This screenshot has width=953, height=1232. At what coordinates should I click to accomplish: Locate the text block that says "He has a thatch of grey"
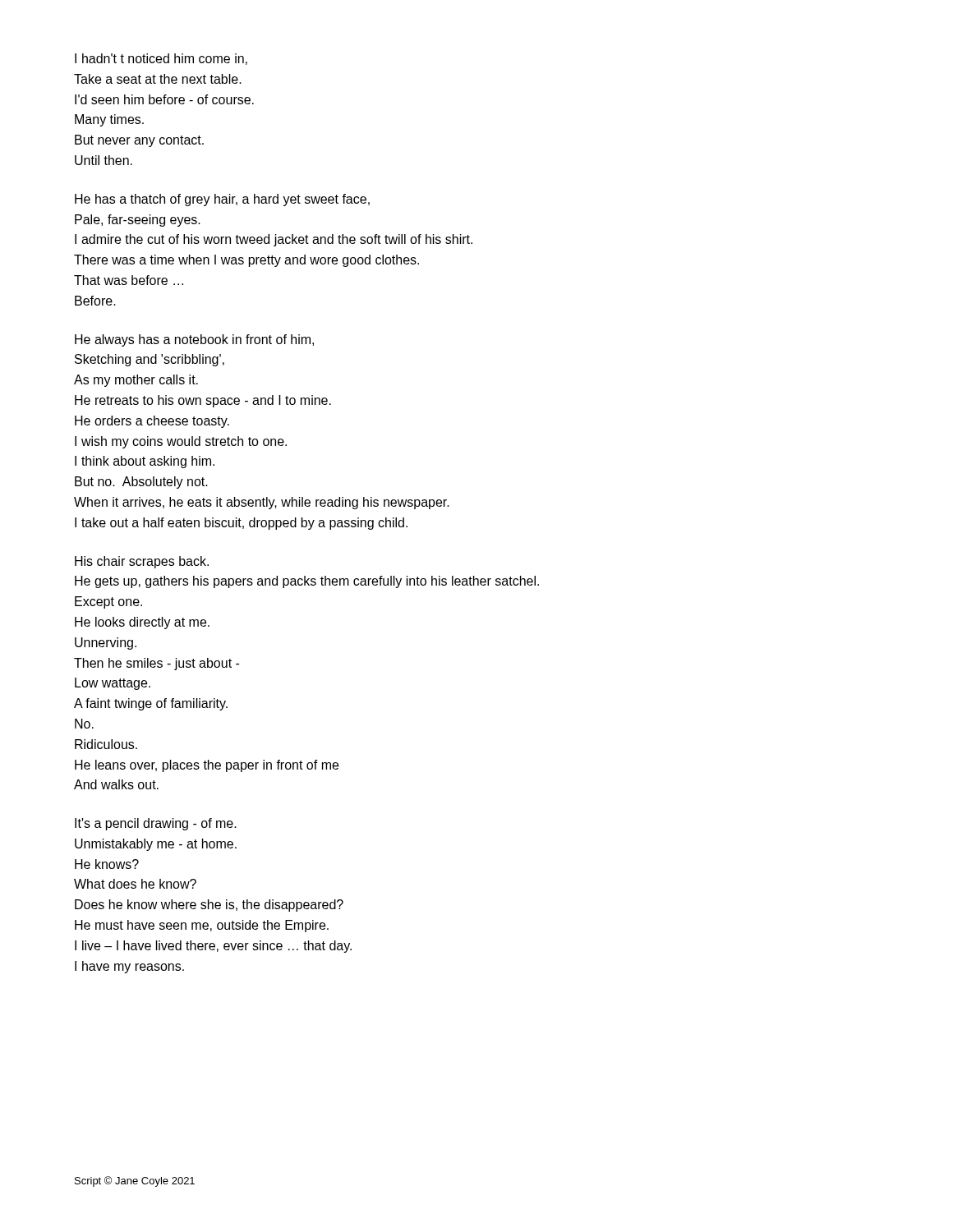coord(274,250)
